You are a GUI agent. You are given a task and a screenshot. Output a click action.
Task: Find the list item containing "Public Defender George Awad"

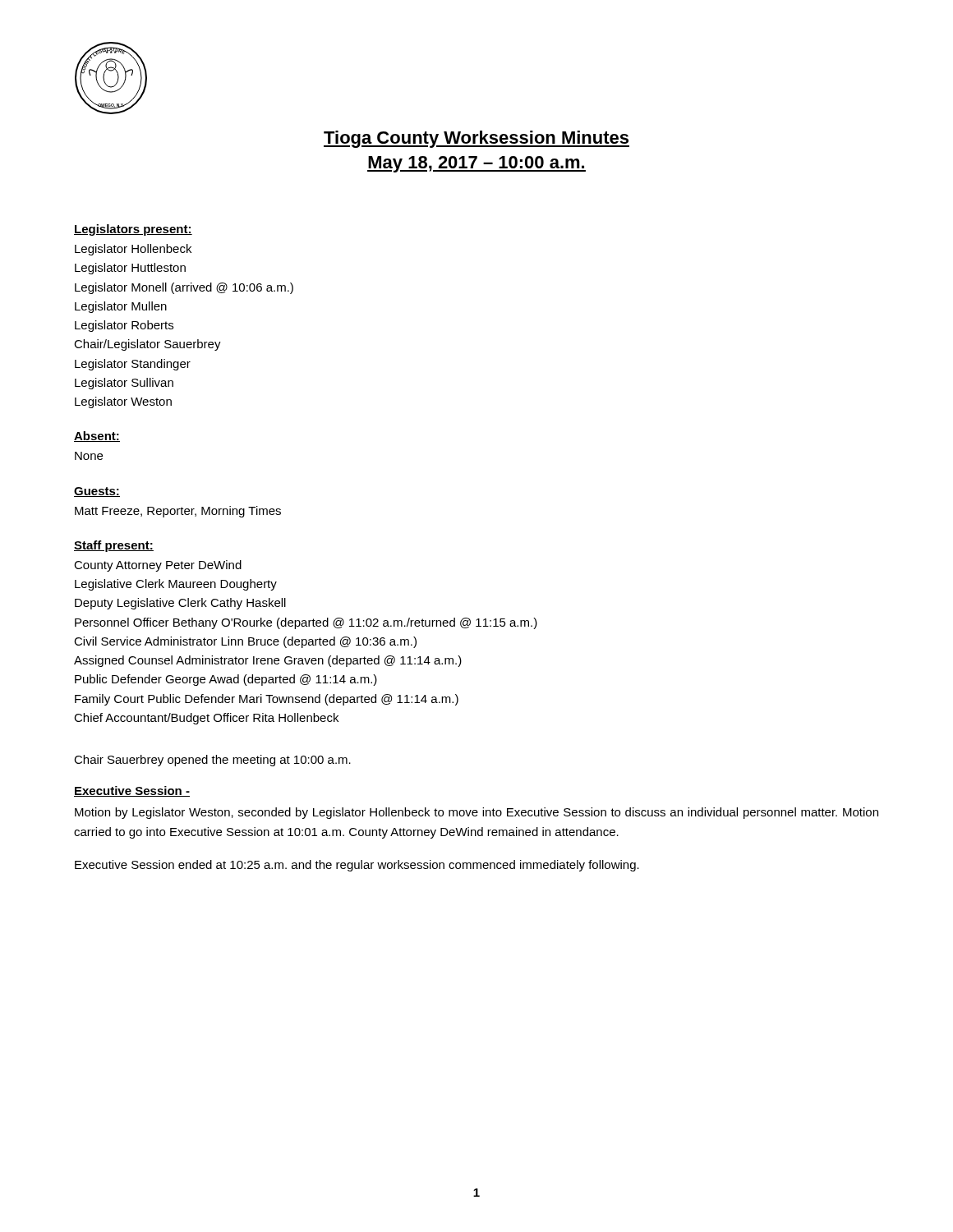coord(226,679)
